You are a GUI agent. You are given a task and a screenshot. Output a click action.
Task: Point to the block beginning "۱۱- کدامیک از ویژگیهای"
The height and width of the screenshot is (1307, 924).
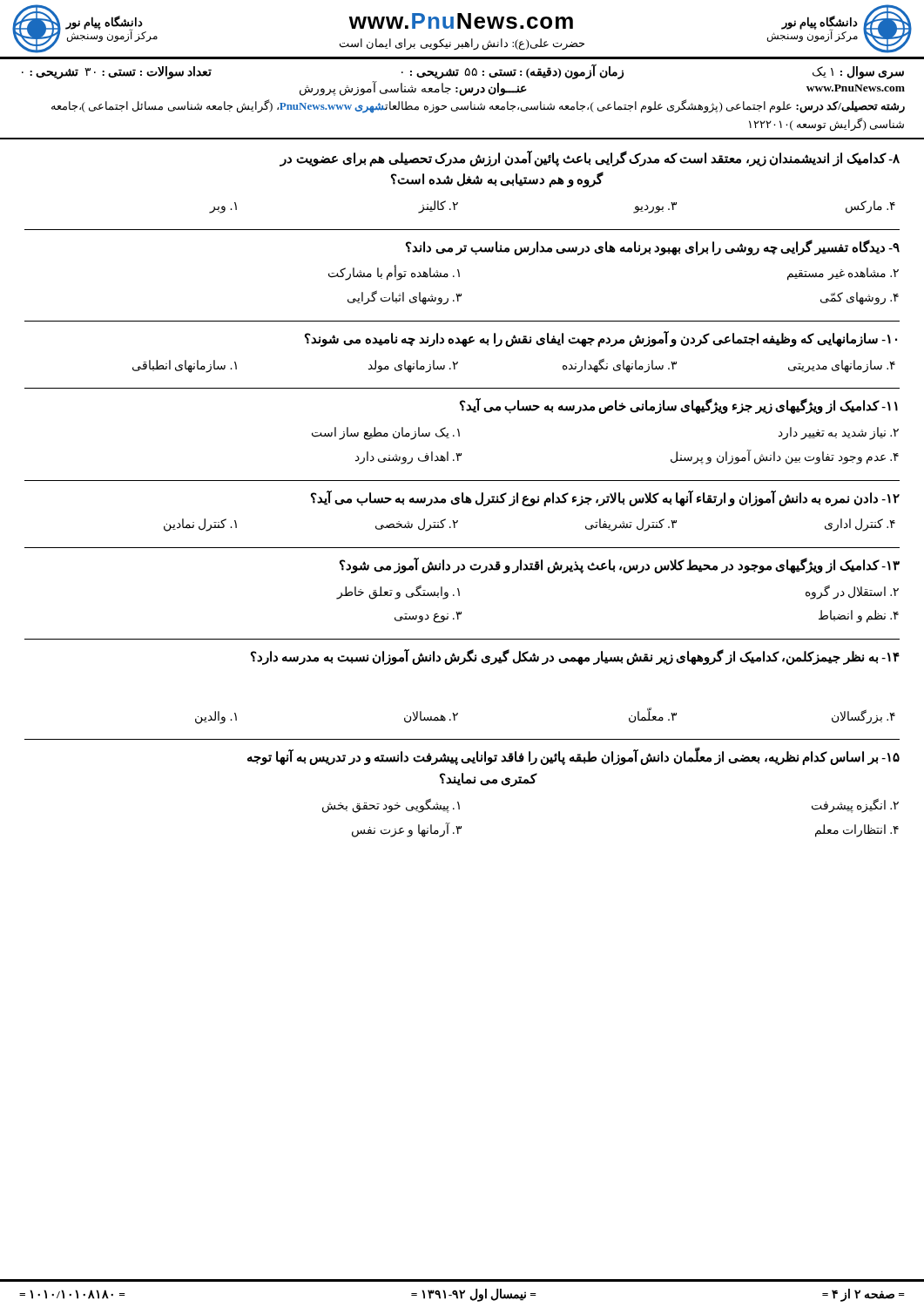(462, 432)
